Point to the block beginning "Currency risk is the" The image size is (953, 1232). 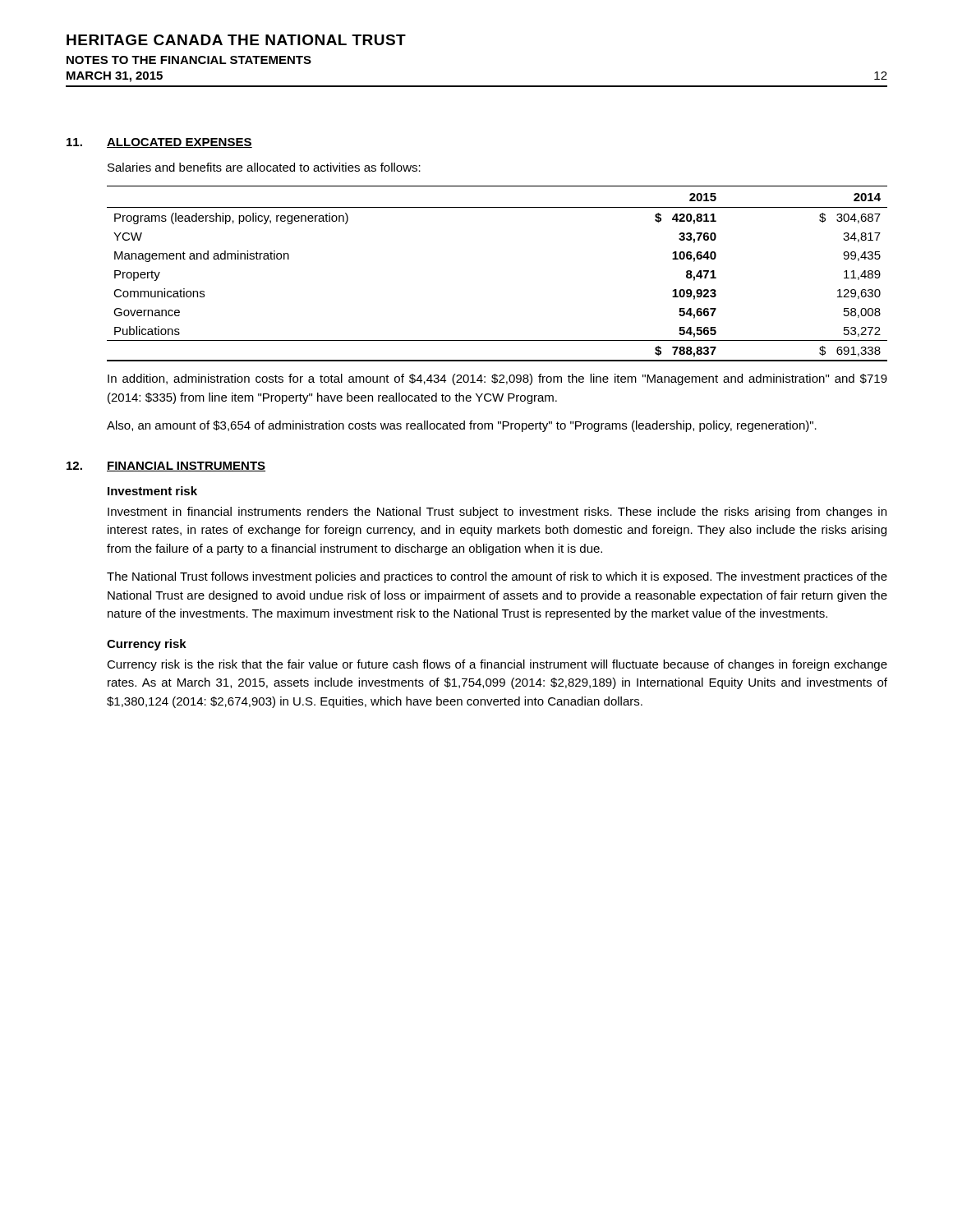click(x=497, y=682)
